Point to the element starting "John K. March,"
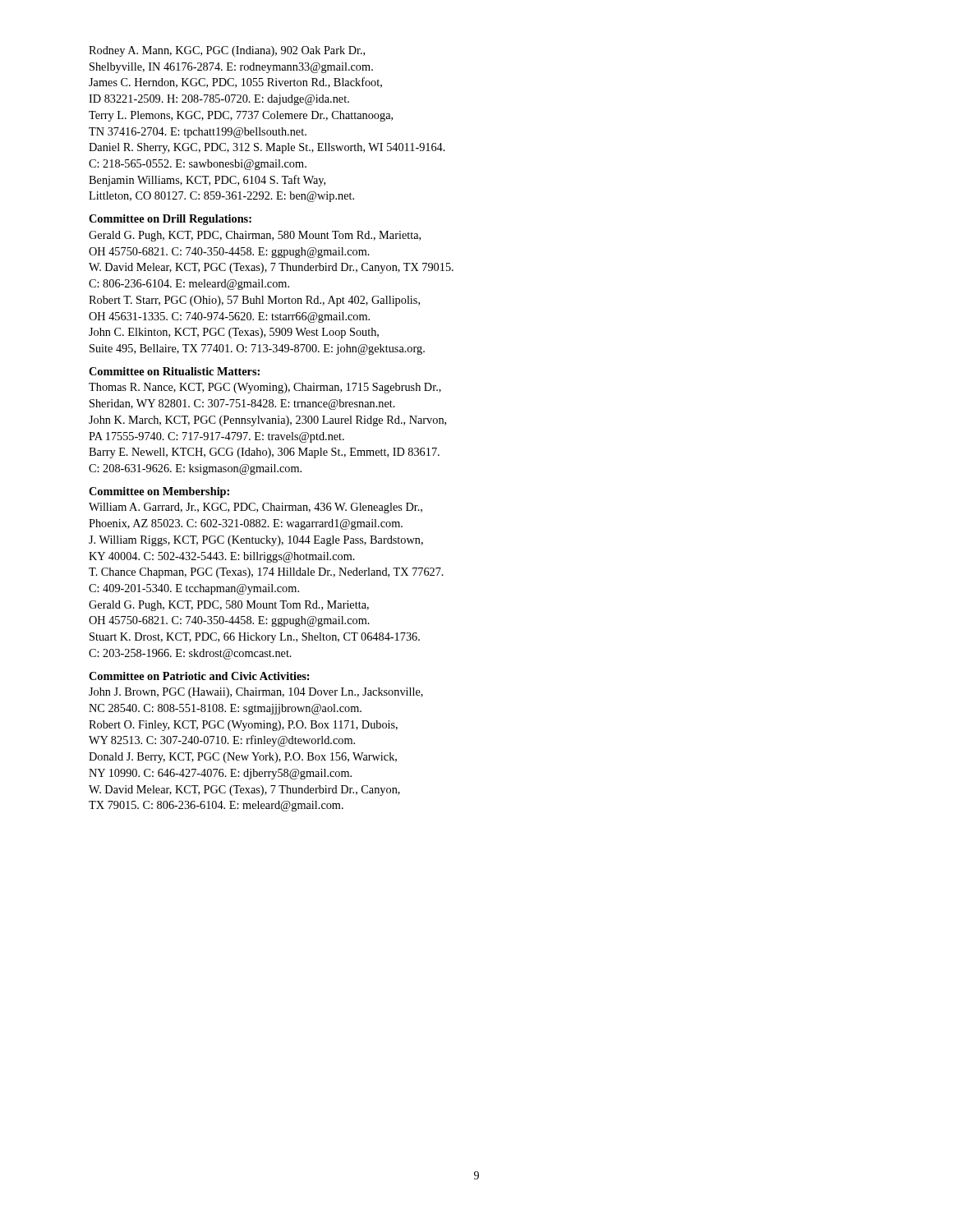 click(x=267, y=421)
